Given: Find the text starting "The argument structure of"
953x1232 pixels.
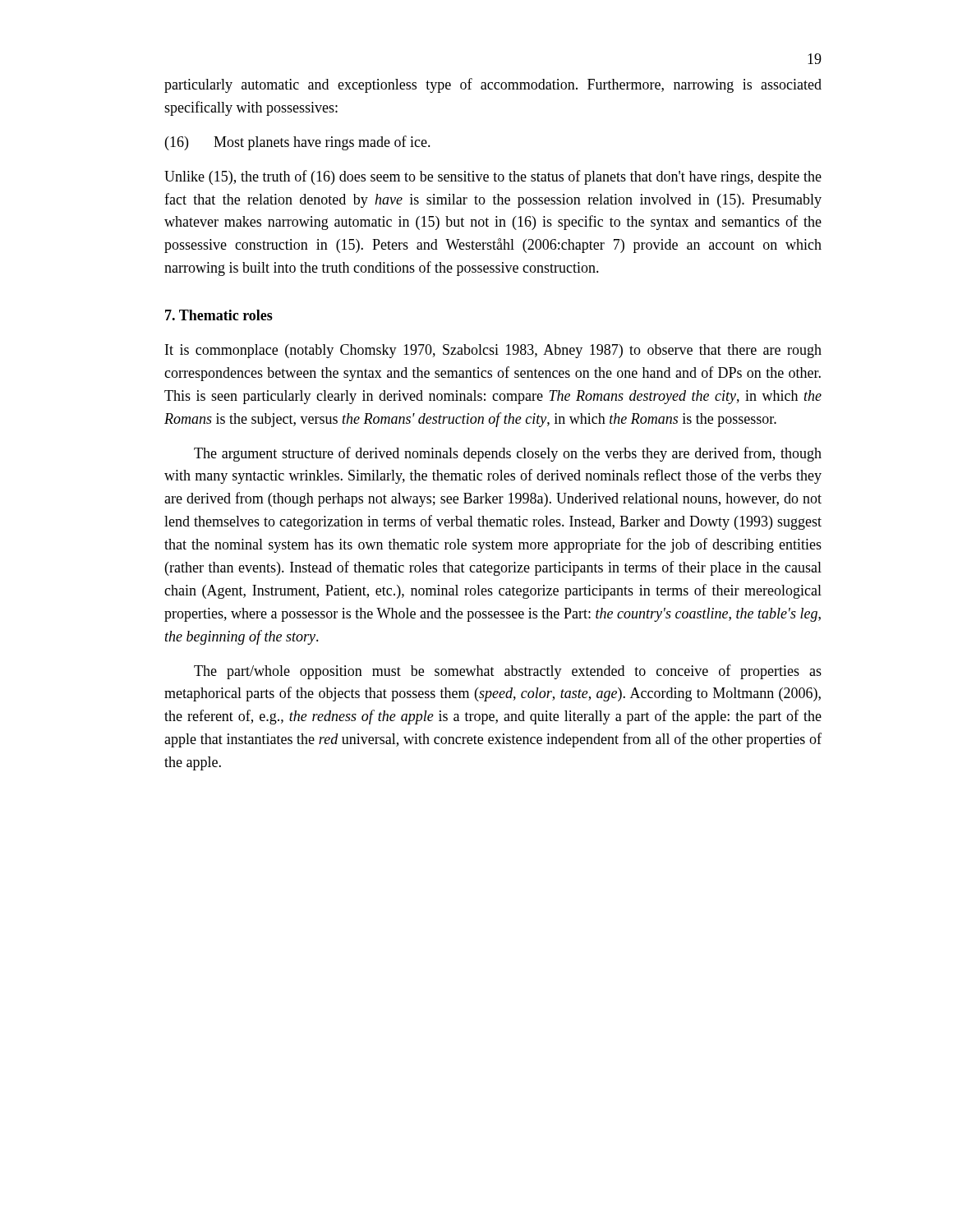Looking at the screenshot, I should click(493, 545).
